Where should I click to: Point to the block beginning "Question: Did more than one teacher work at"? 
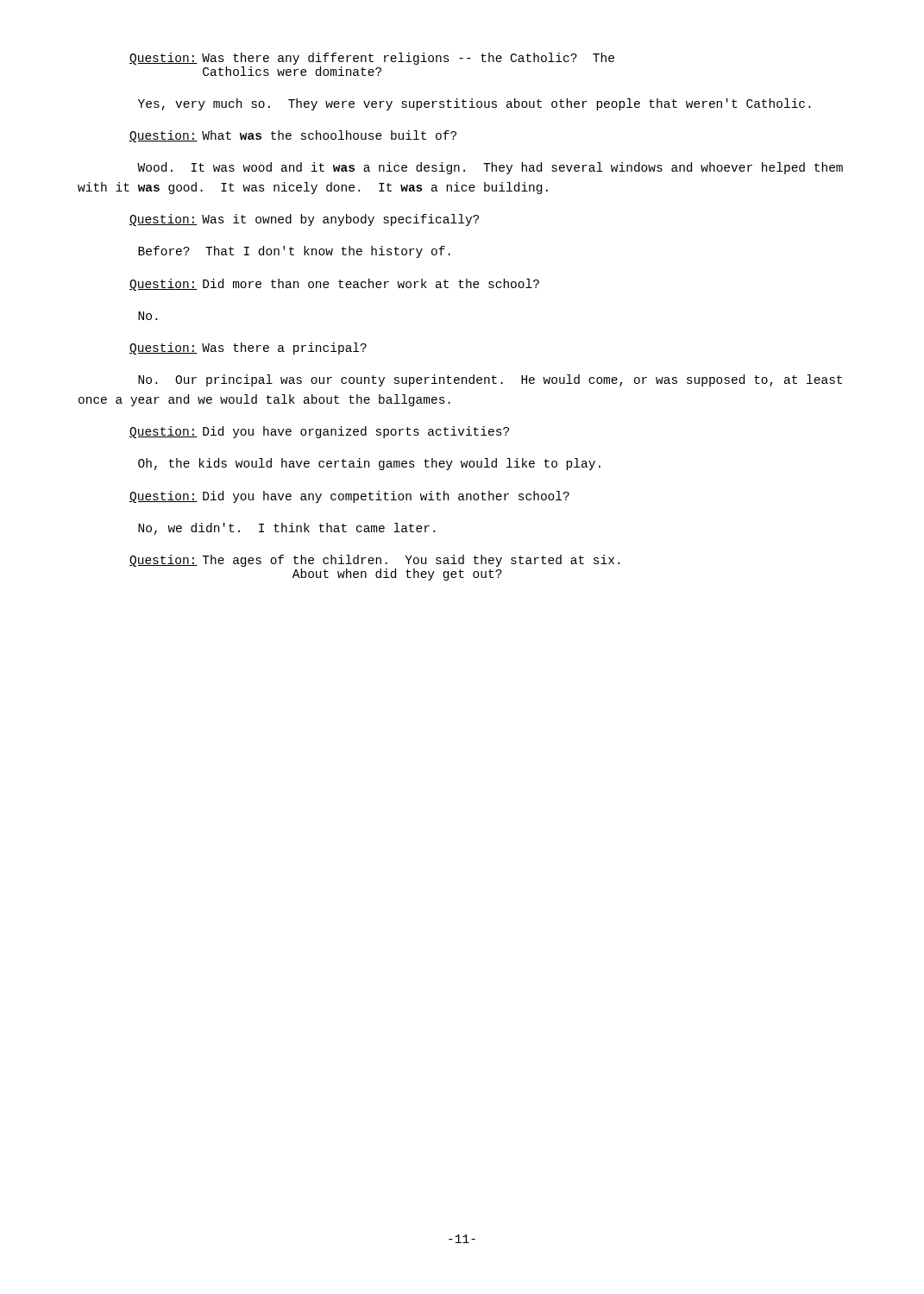pos(488,285)
